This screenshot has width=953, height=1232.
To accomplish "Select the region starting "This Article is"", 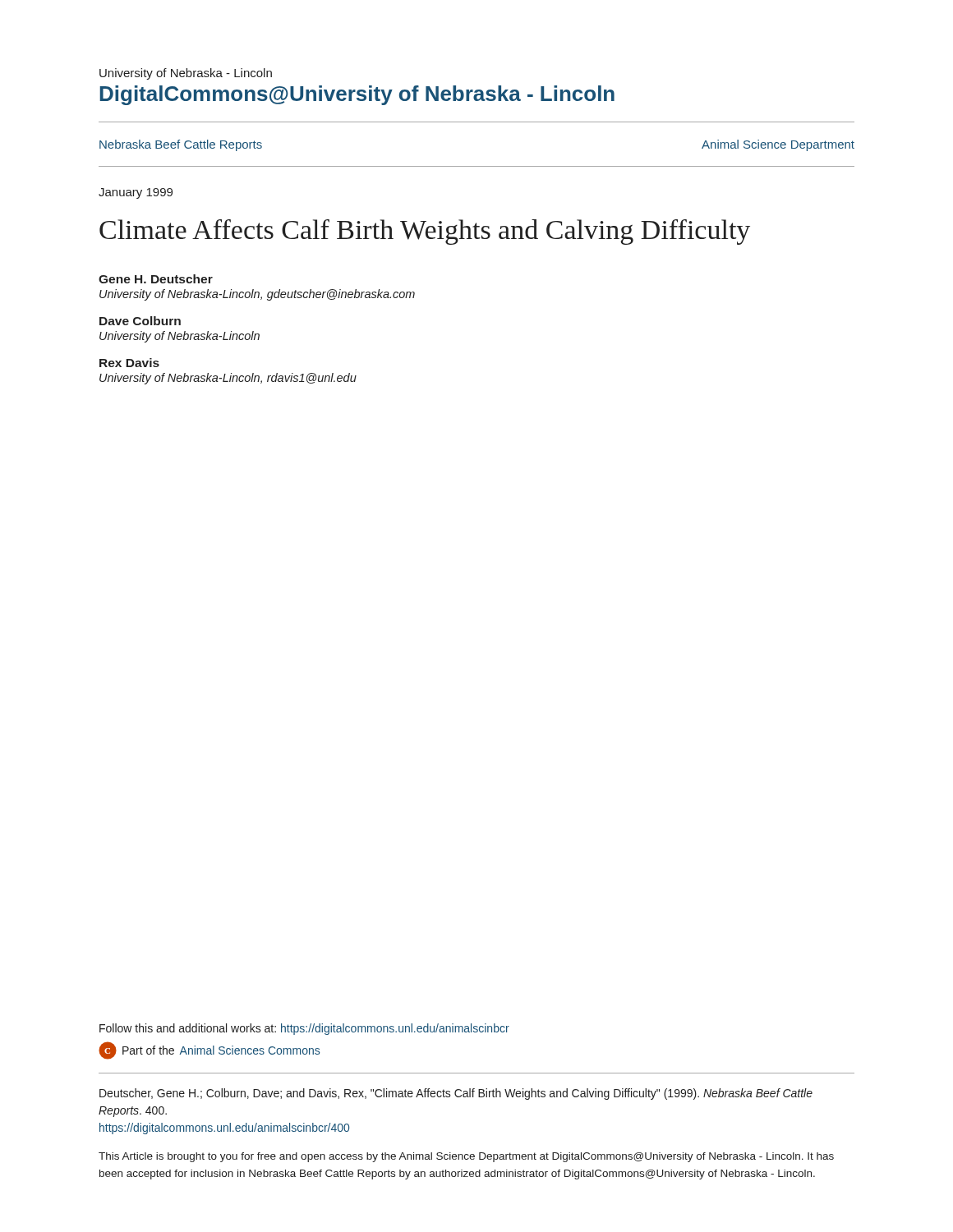I will [466, 1165].
